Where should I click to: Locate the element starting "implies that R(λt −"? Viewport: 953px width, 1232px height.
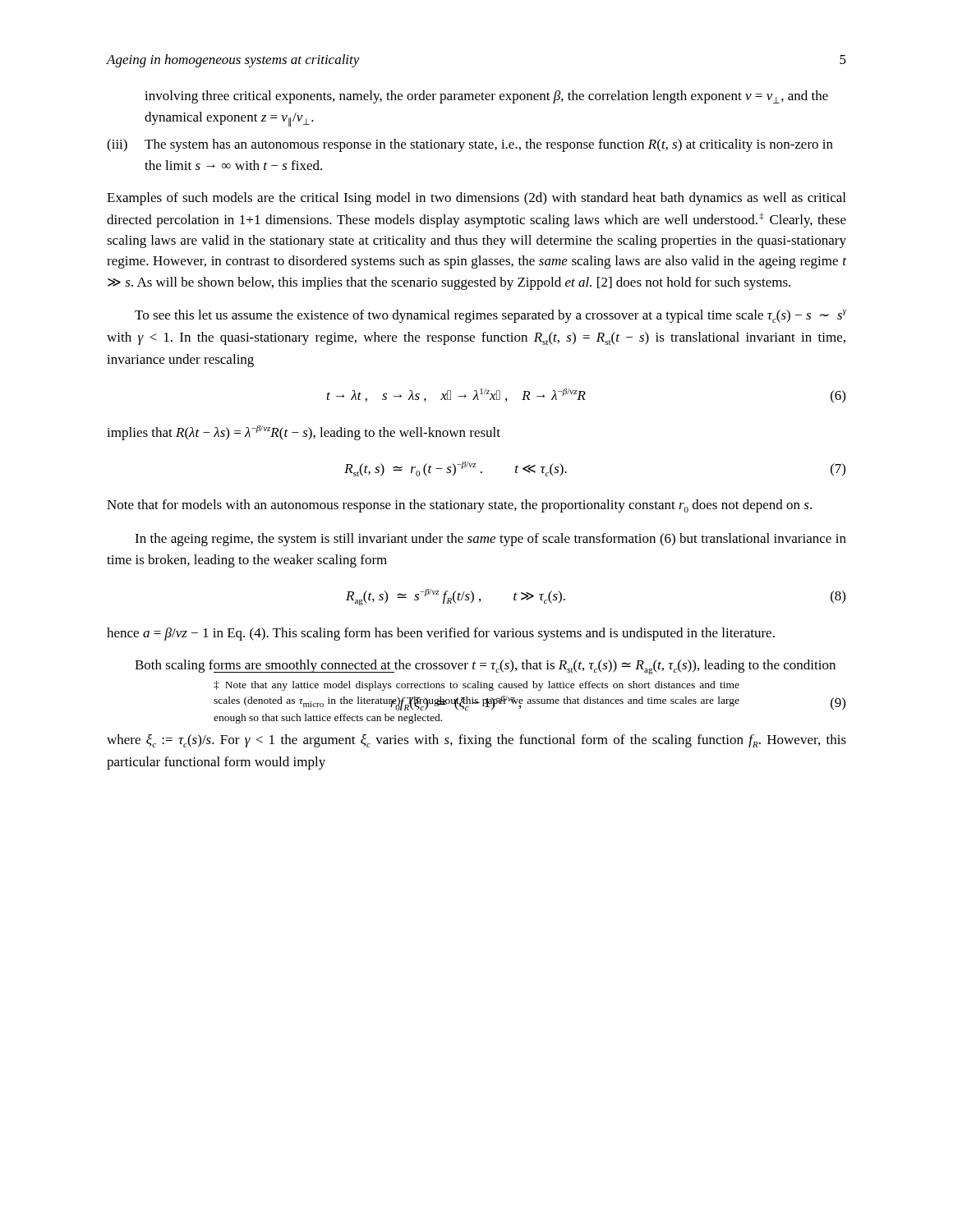coord(476,432)
